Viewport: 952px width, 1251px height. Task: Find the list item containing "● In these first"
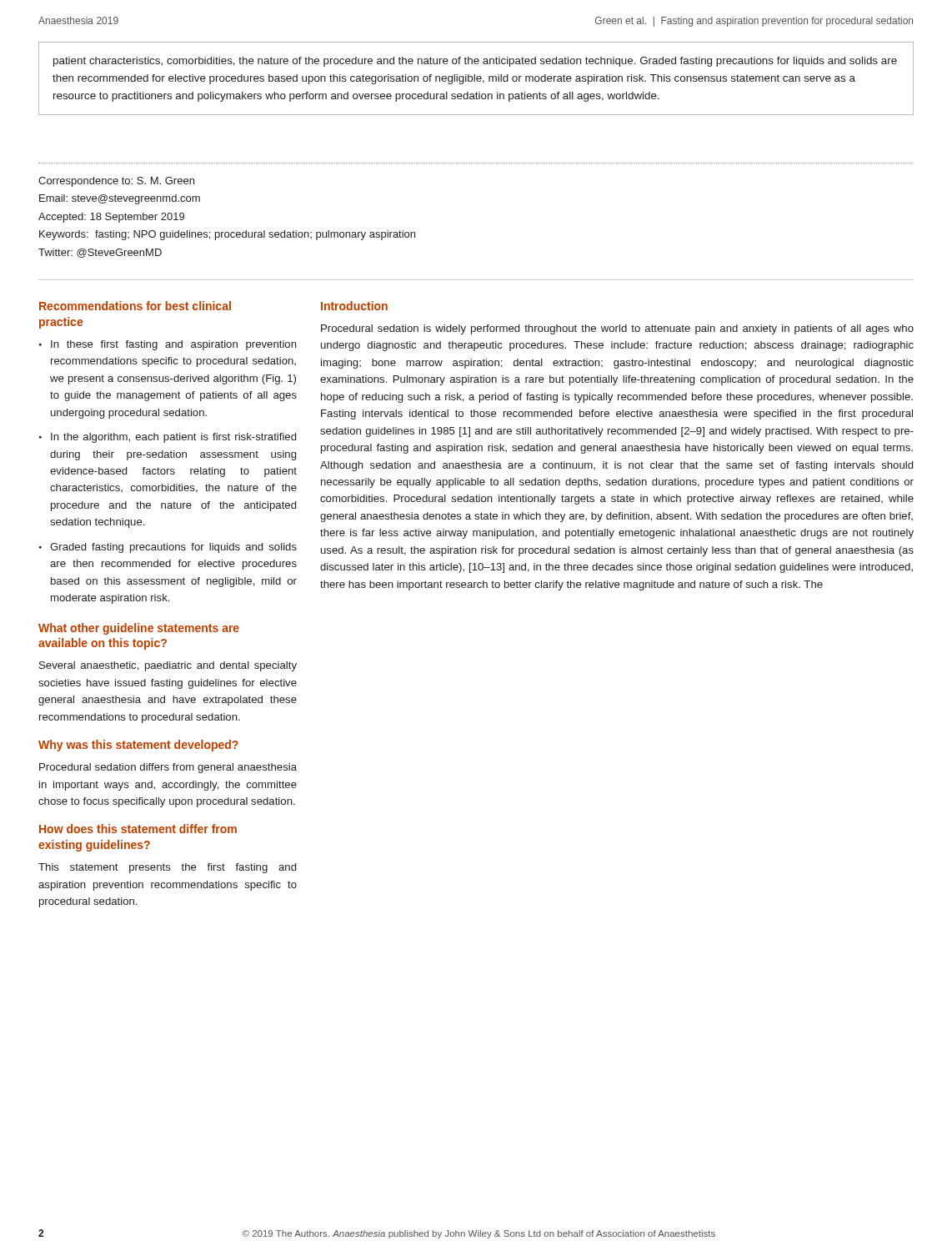[x=168, y=379]
